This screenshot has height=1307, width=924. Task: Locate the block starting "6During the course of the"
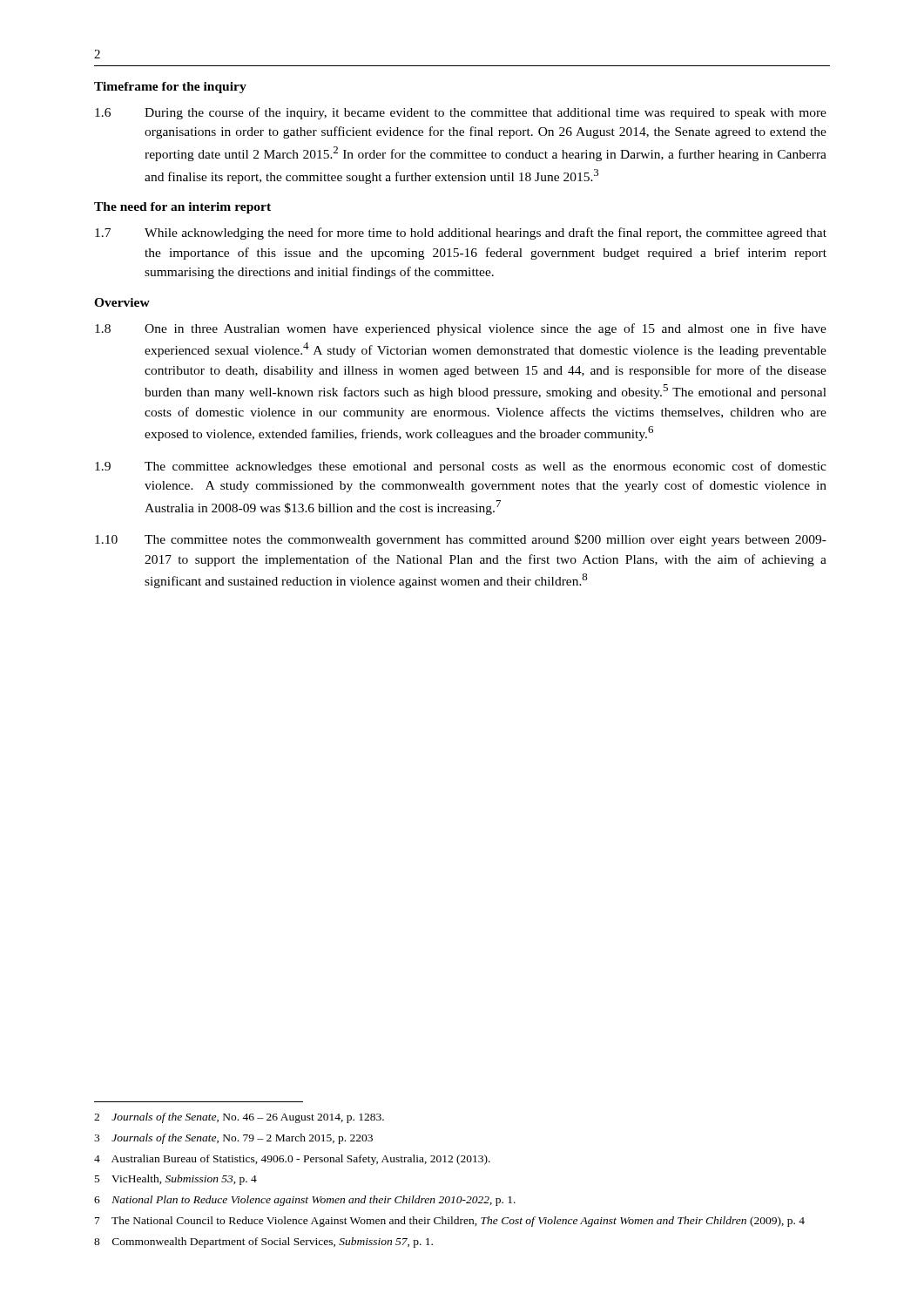click(460, 145)
